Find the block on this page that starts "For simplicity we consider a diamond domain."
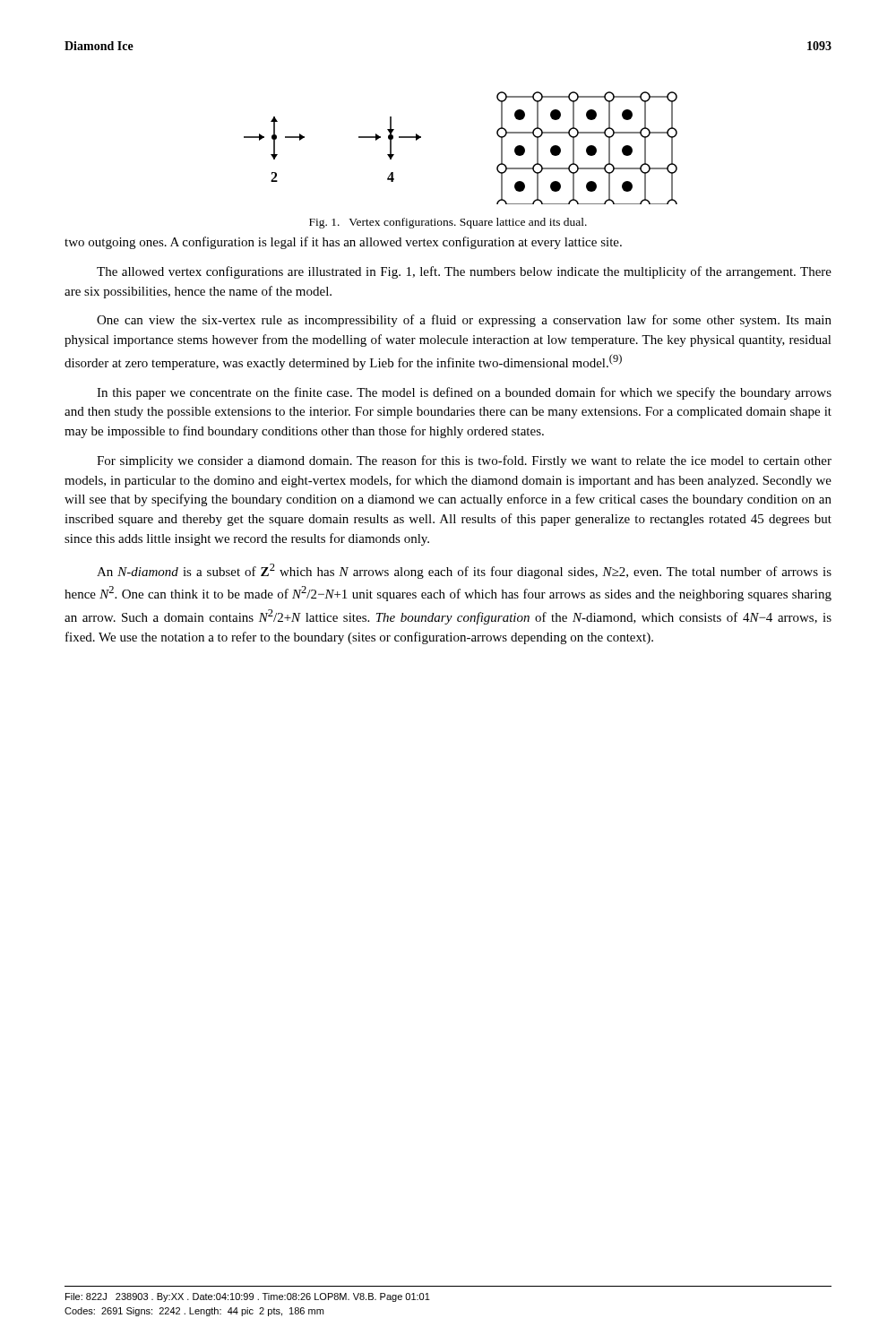 click(x=448, y=499)
